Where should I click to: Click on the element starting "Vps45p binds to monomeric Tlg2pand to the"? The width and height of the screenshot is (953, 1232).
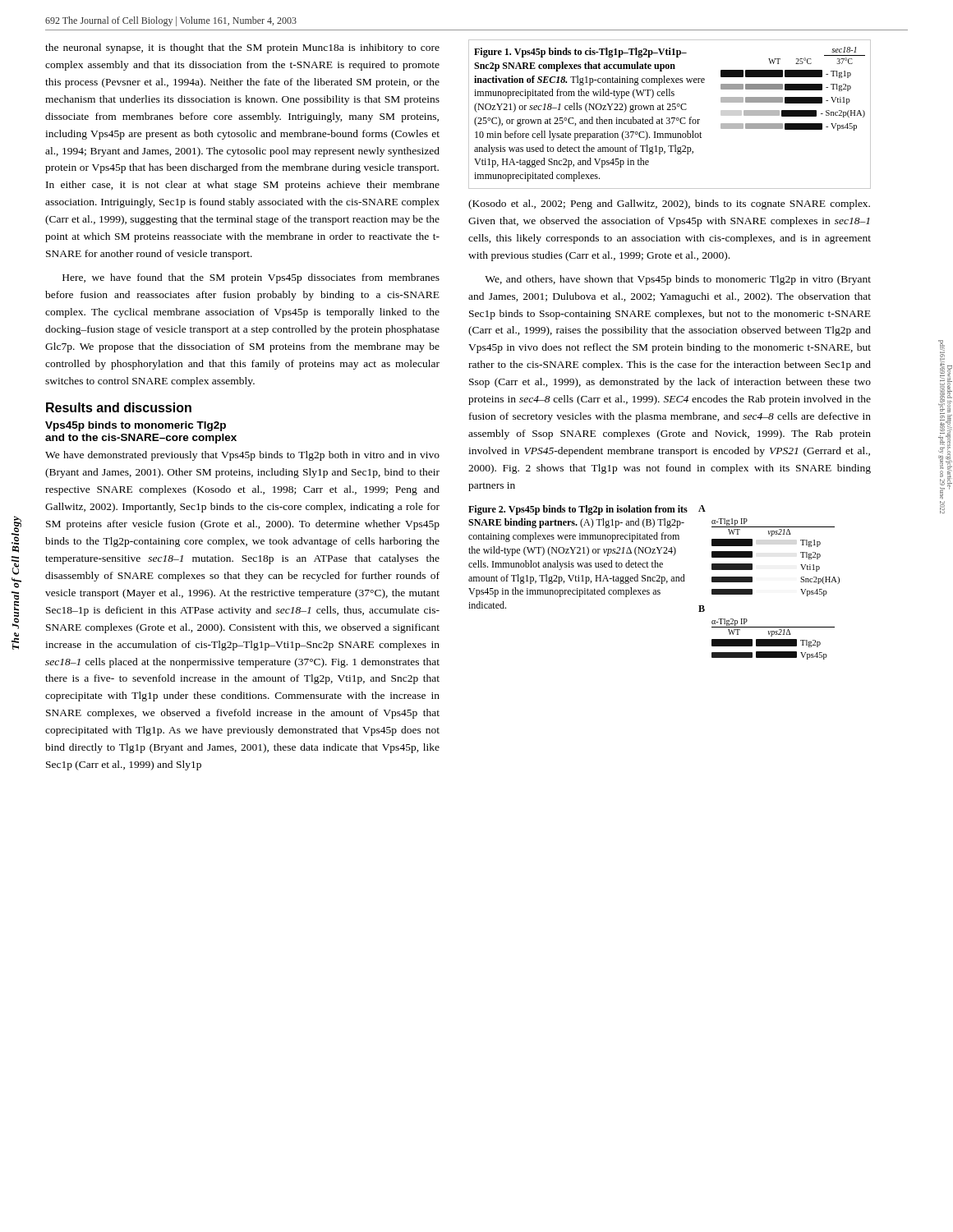[141, 432]
